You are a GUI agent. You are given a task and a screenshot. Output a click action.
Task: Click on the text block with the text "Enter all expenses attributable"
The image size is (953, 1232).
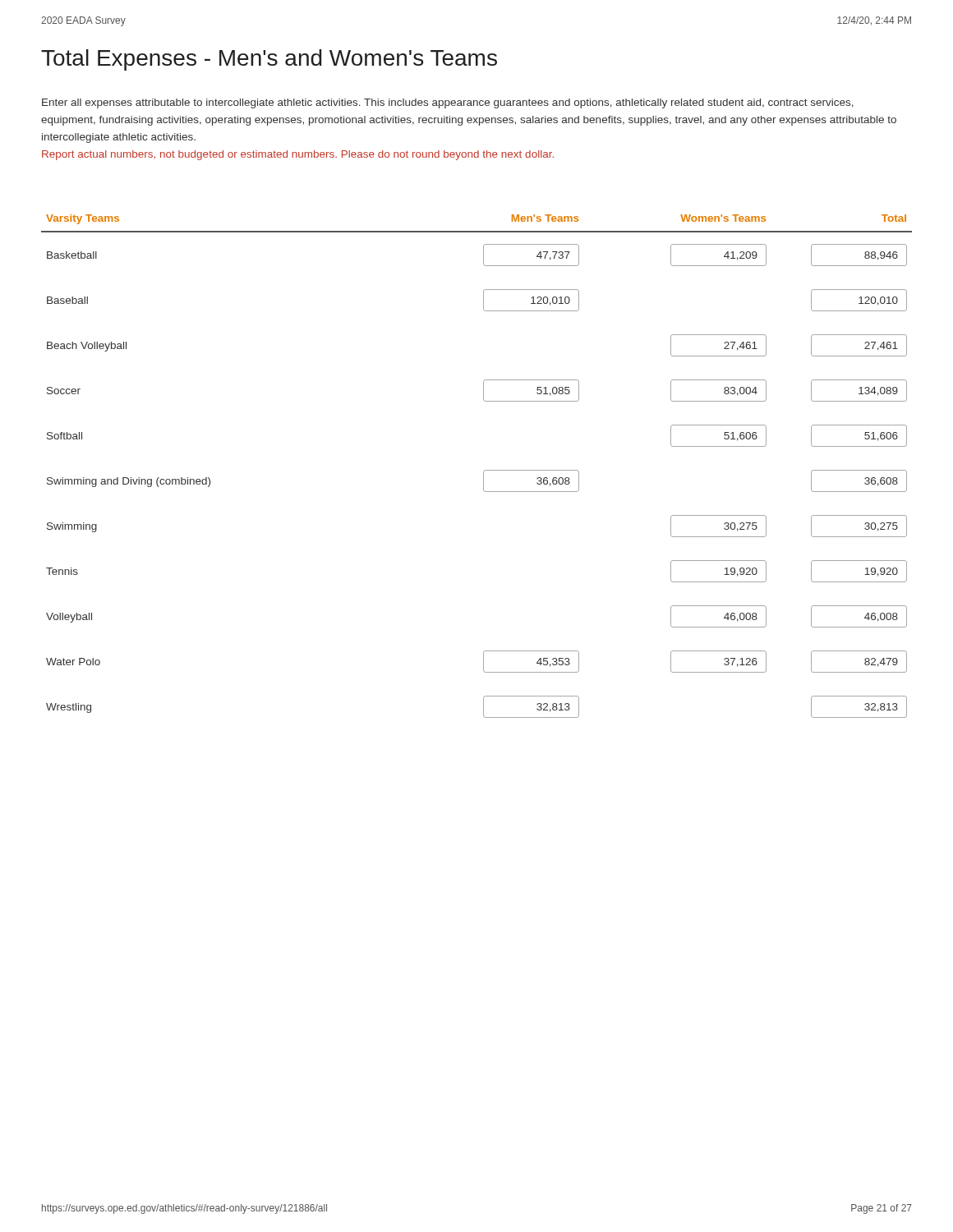[x=469, y=128]
